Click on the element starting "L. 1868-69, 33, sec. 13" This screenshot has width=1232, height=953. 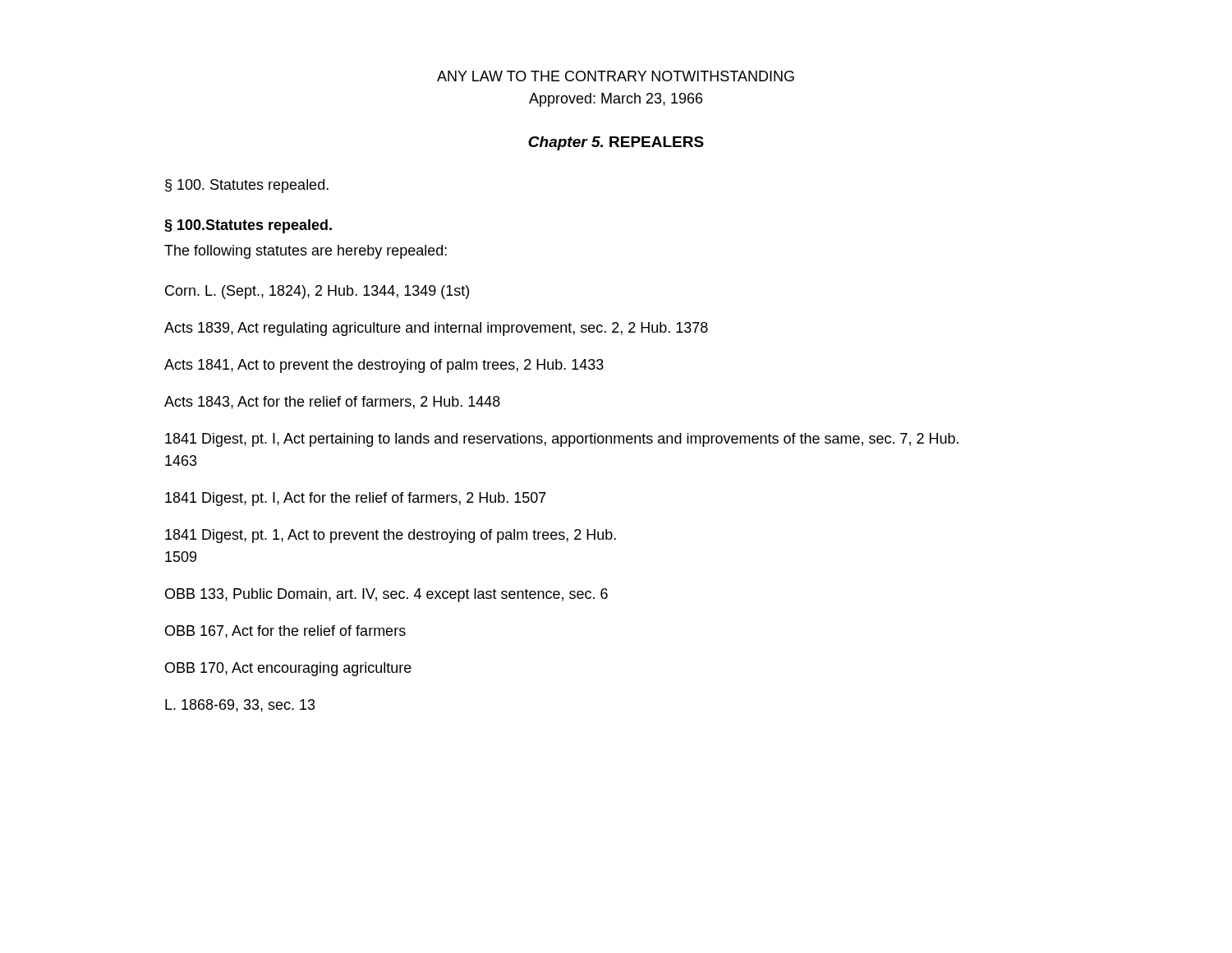coord(240,705)
